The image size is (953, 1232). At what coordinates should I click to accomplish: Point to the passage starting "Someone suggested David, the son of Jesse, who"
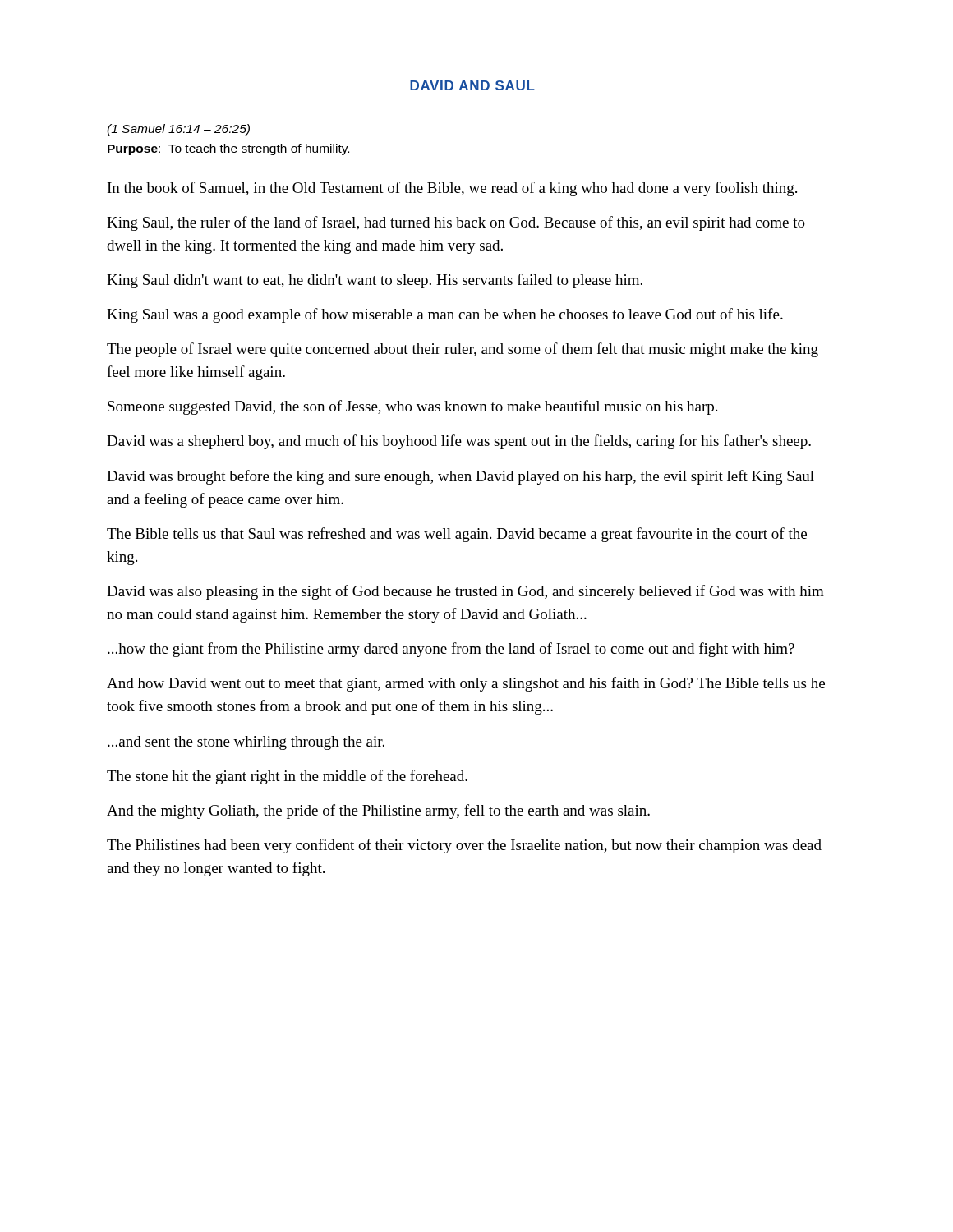click(x=413, y=406)
